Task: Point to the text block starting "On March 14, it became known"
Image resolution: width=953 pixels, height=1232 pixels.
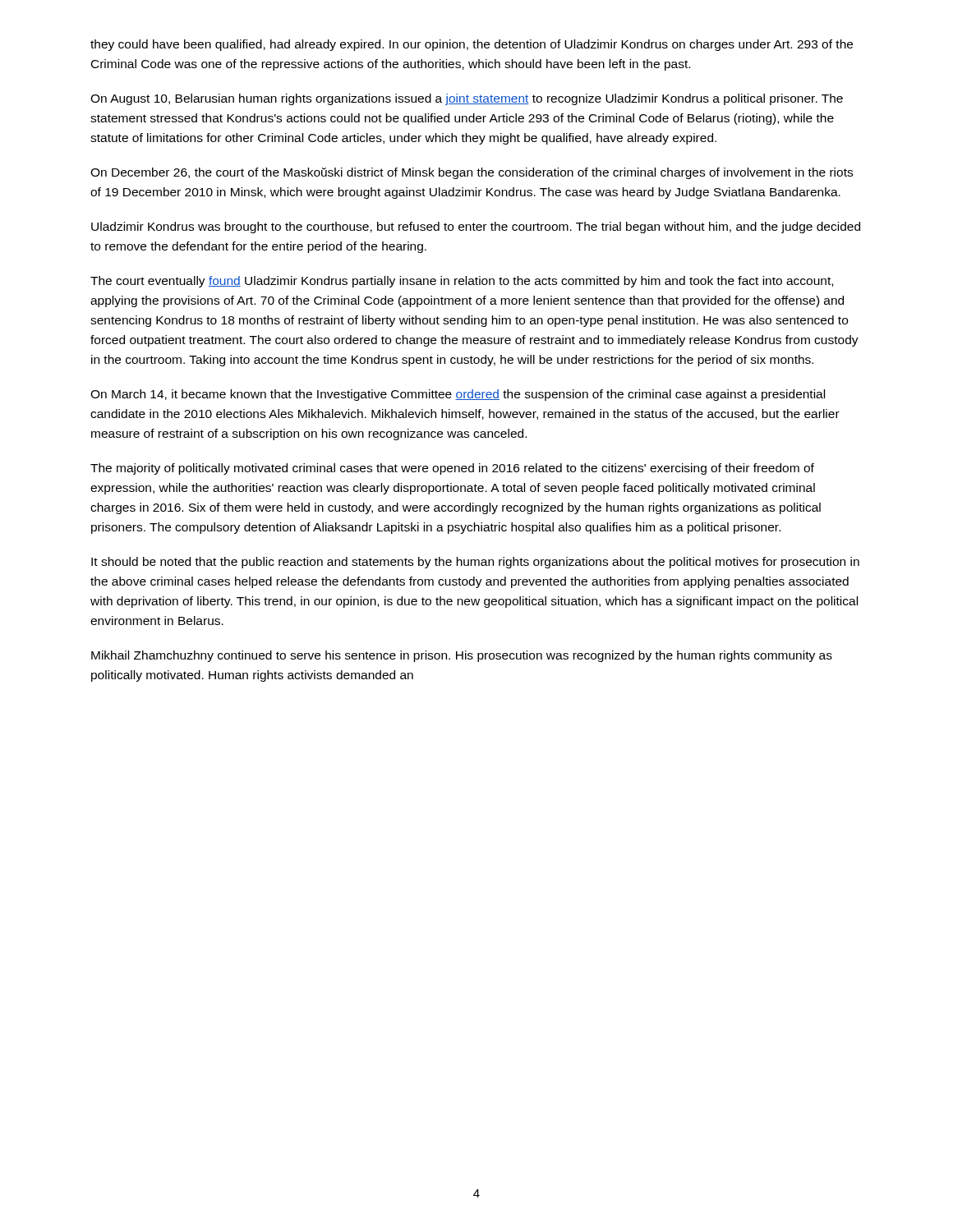Action: 465,414
